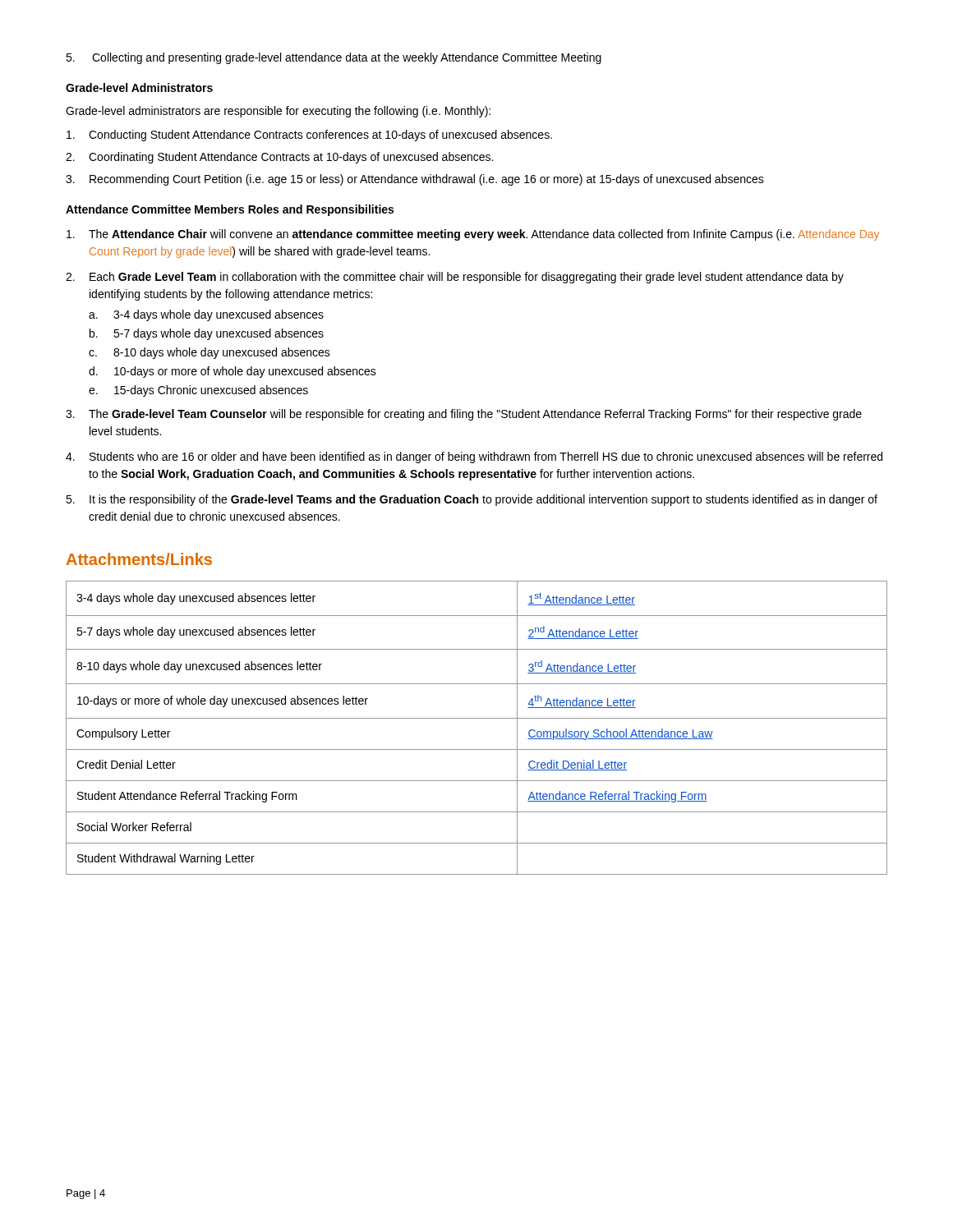Click on the block starting "Grade-level administrators are responsible for executing"
953x1232 pixels.
point(279,111)
